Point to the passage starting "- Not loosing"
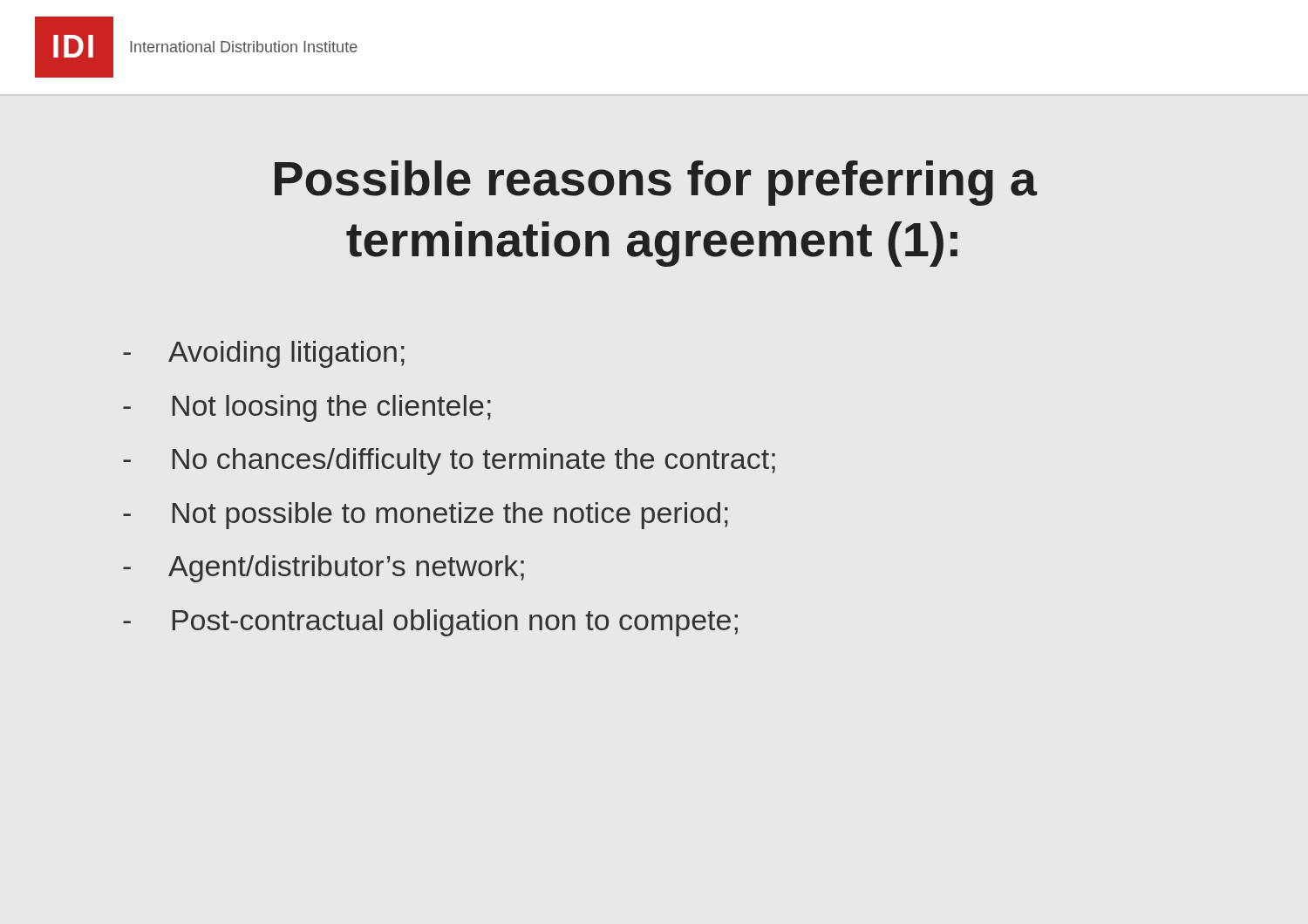The image size is (1308, 924). point(308,406)
